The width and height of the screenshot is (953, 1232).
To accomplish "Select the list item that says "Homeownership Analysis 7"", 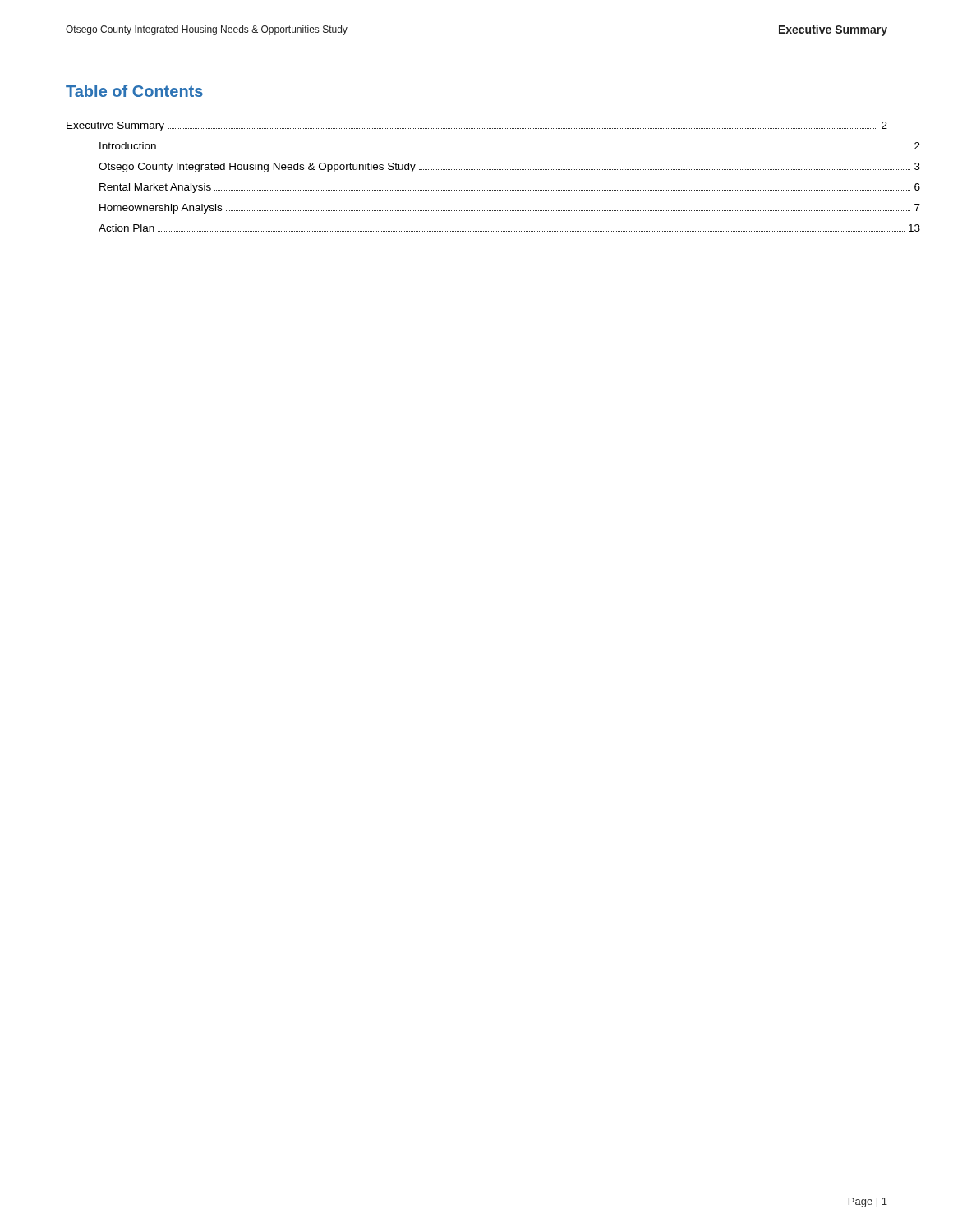I will (x=509, y=207).
